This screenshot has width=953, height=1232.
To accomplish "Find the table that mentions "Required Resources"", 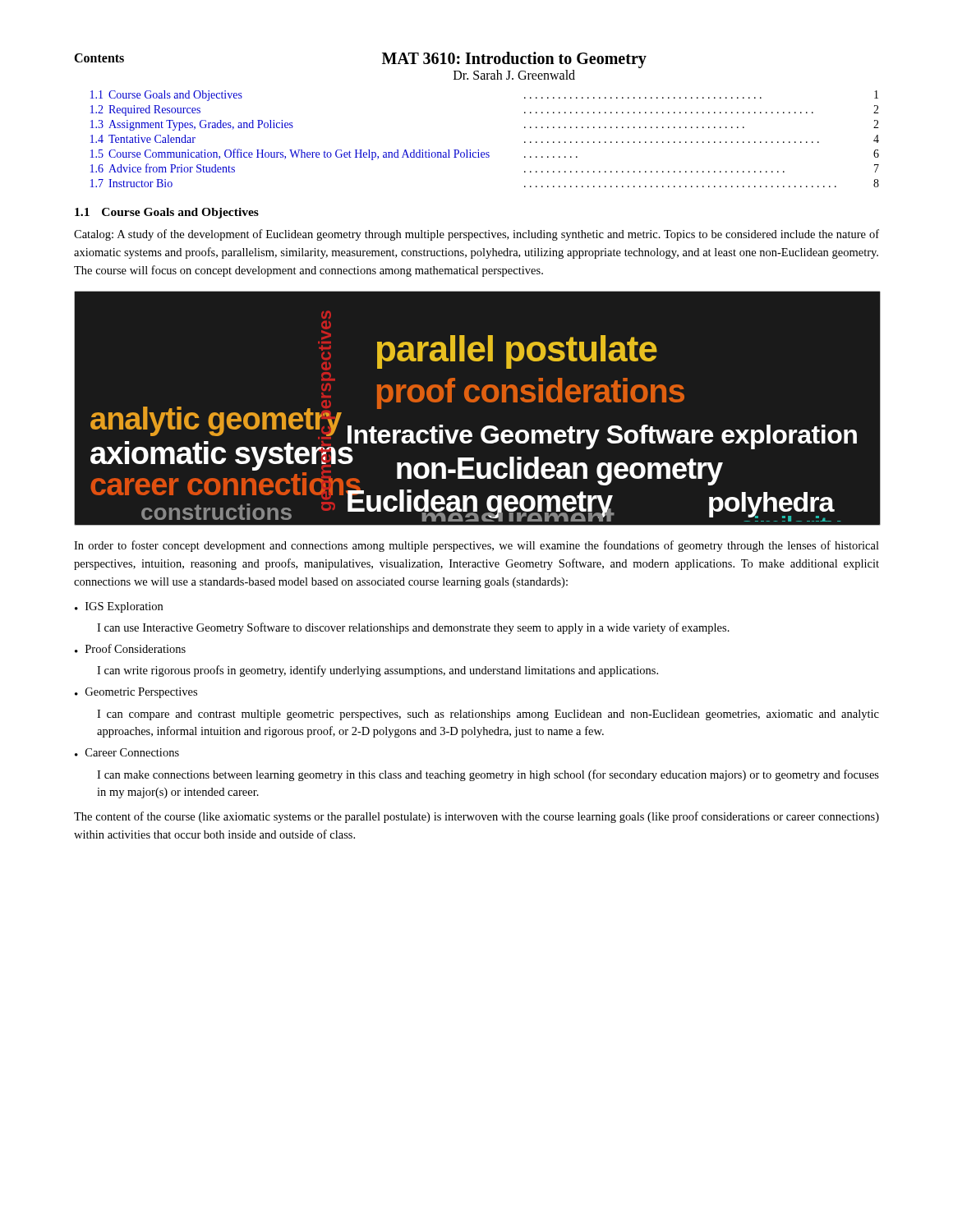I will point(476,140).
